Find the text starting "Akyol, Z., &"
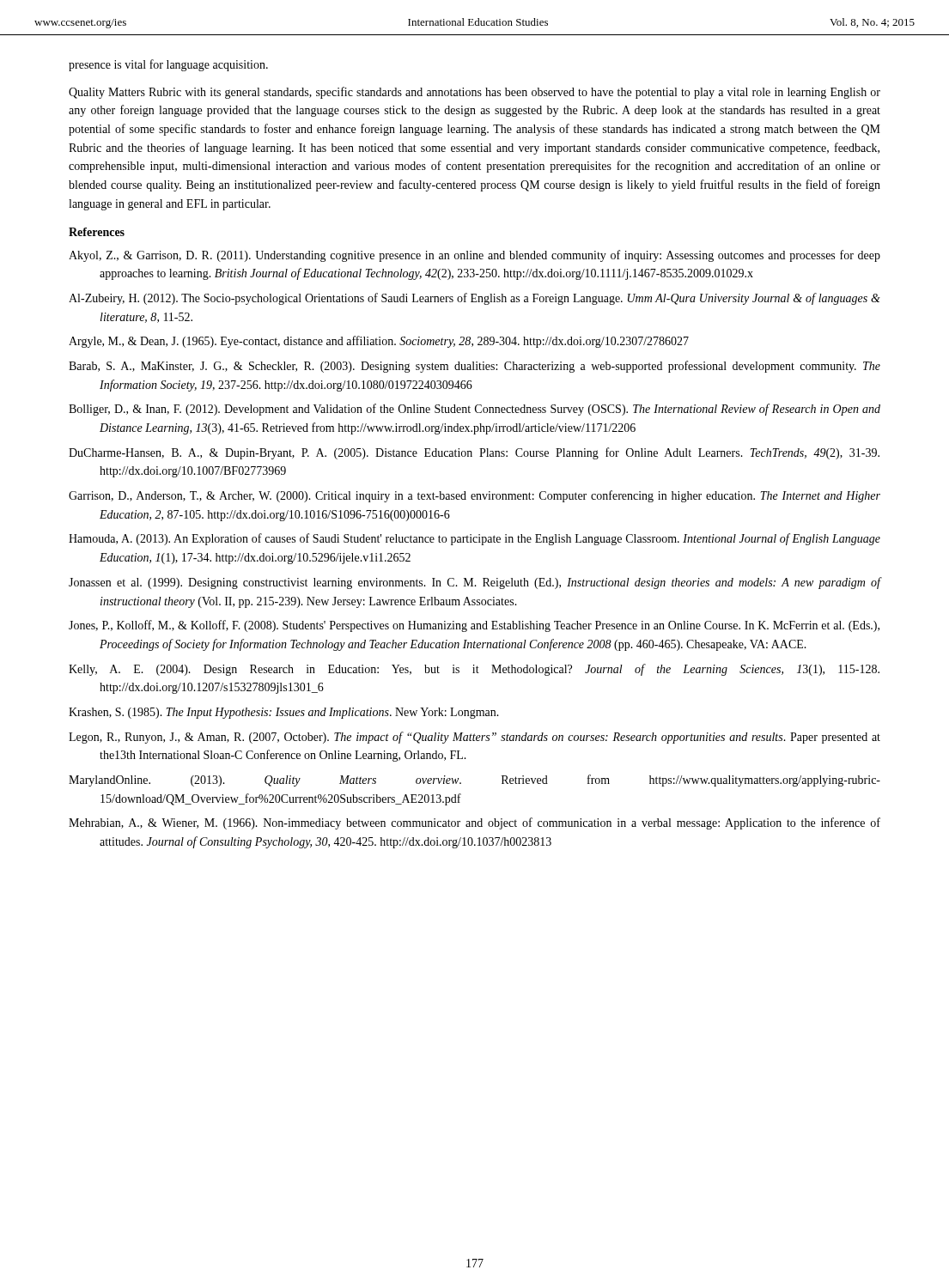This screenshot has height=1288, width=949. (x=474, y=264)
